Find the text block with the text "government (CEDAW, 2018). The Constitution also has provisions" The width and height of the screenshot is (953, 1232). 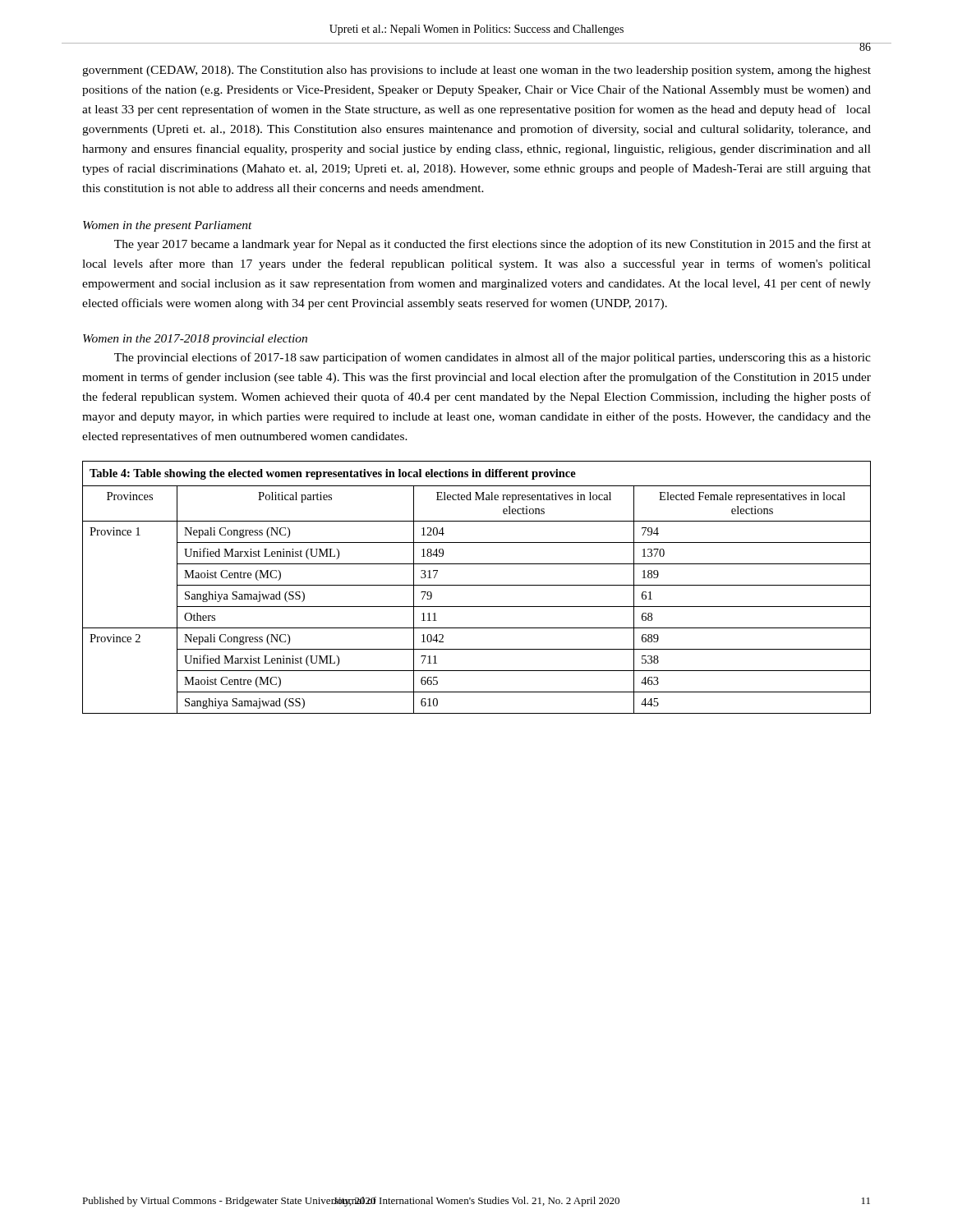[x=476, y=129]
